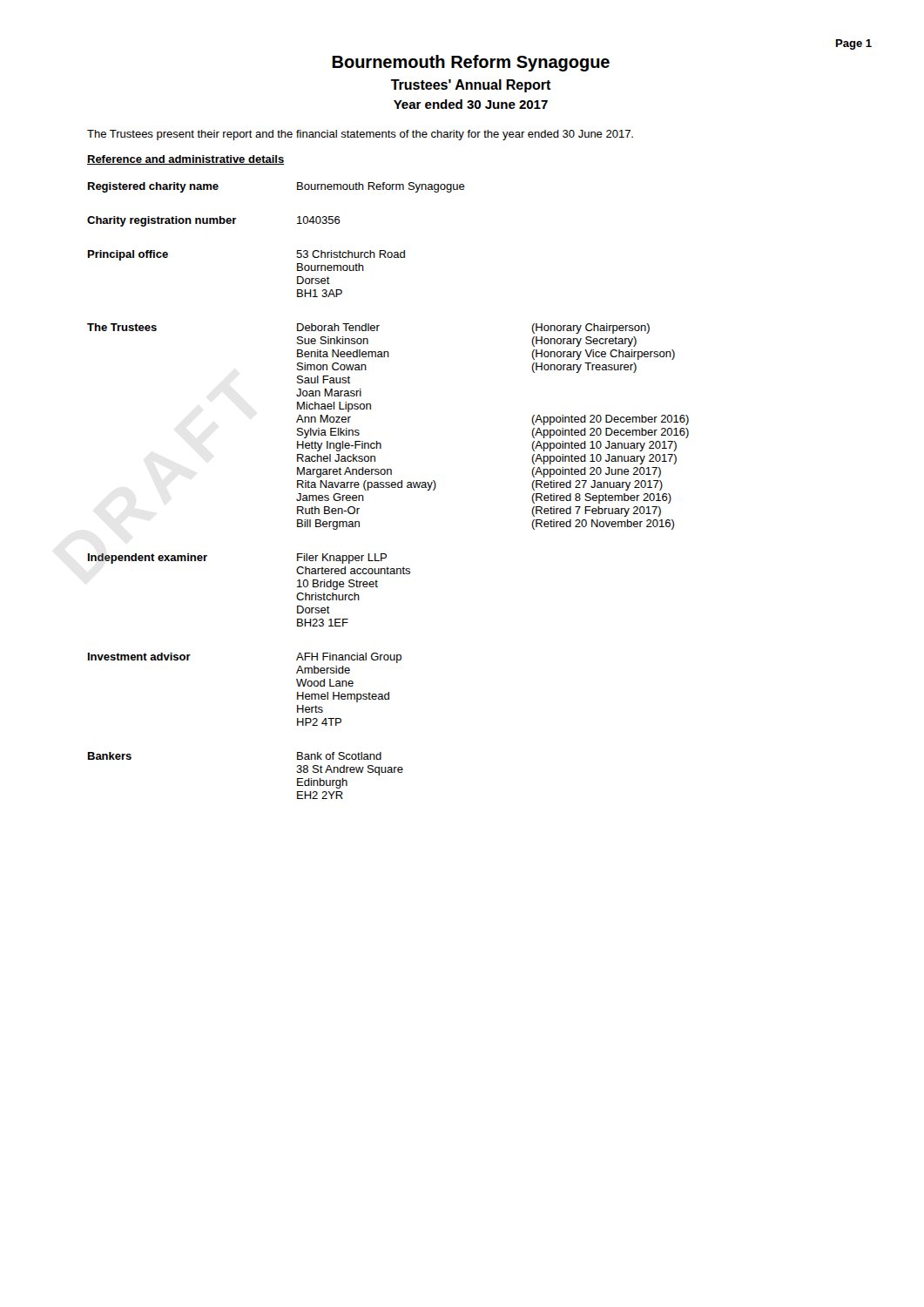Locate the title that reads "Bournemouth Reform Synagogue"
The image size is (924, 1307).
(x=471, y=62)
